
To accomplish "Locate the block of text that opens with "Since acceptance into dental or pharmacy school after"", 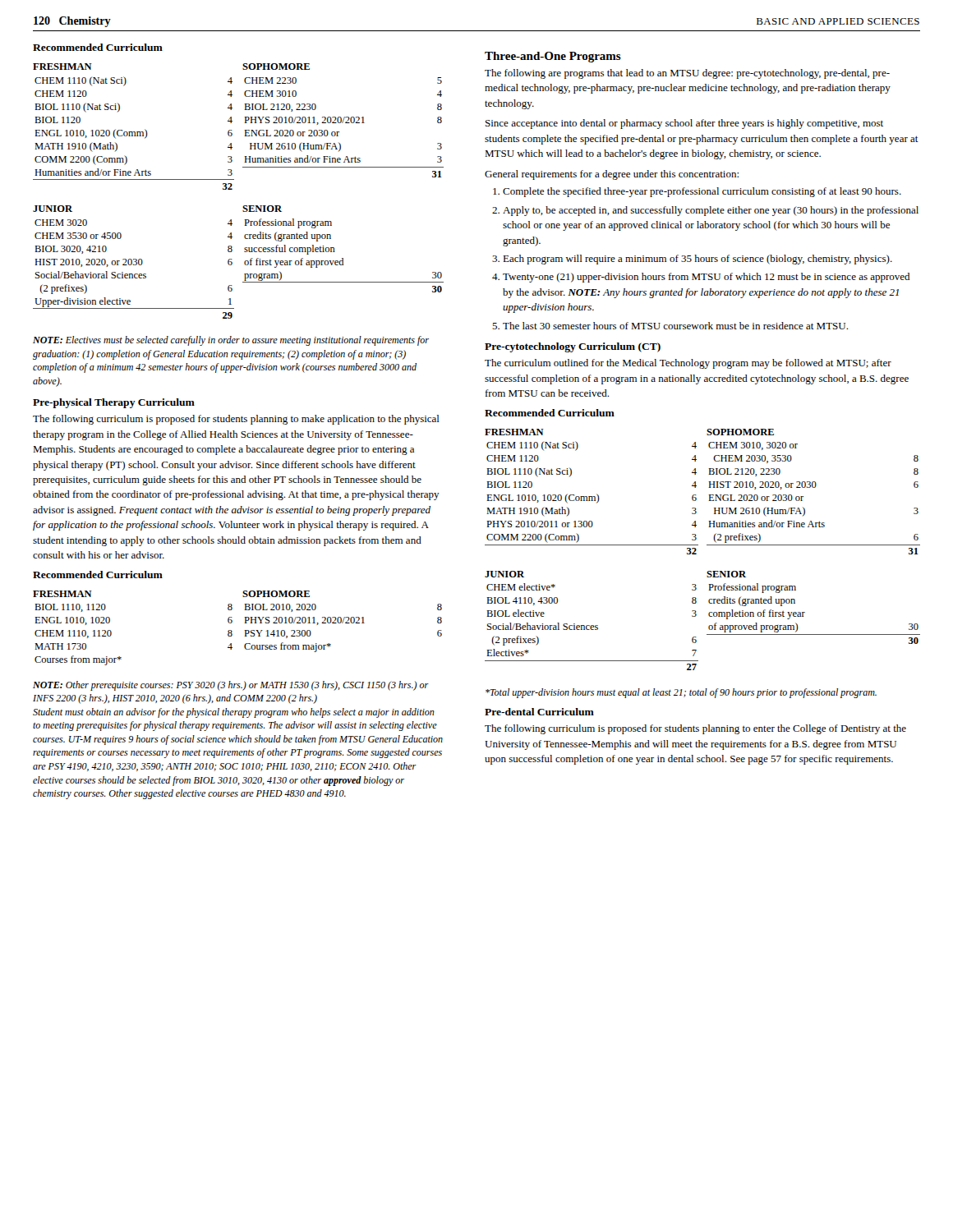I will coord(701,138).
